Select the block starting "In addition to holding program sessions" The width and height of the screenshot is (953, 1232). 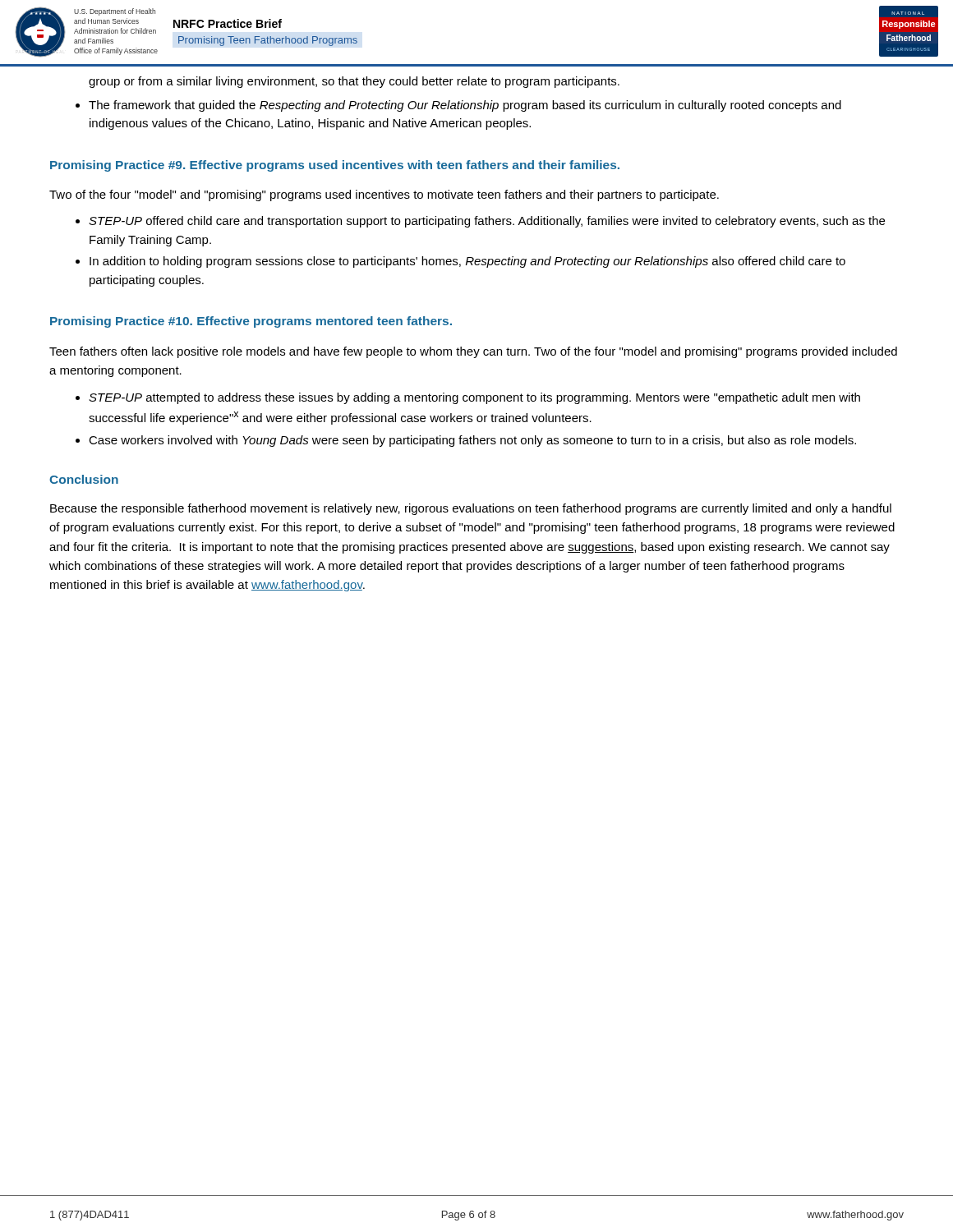coord(489,271)
